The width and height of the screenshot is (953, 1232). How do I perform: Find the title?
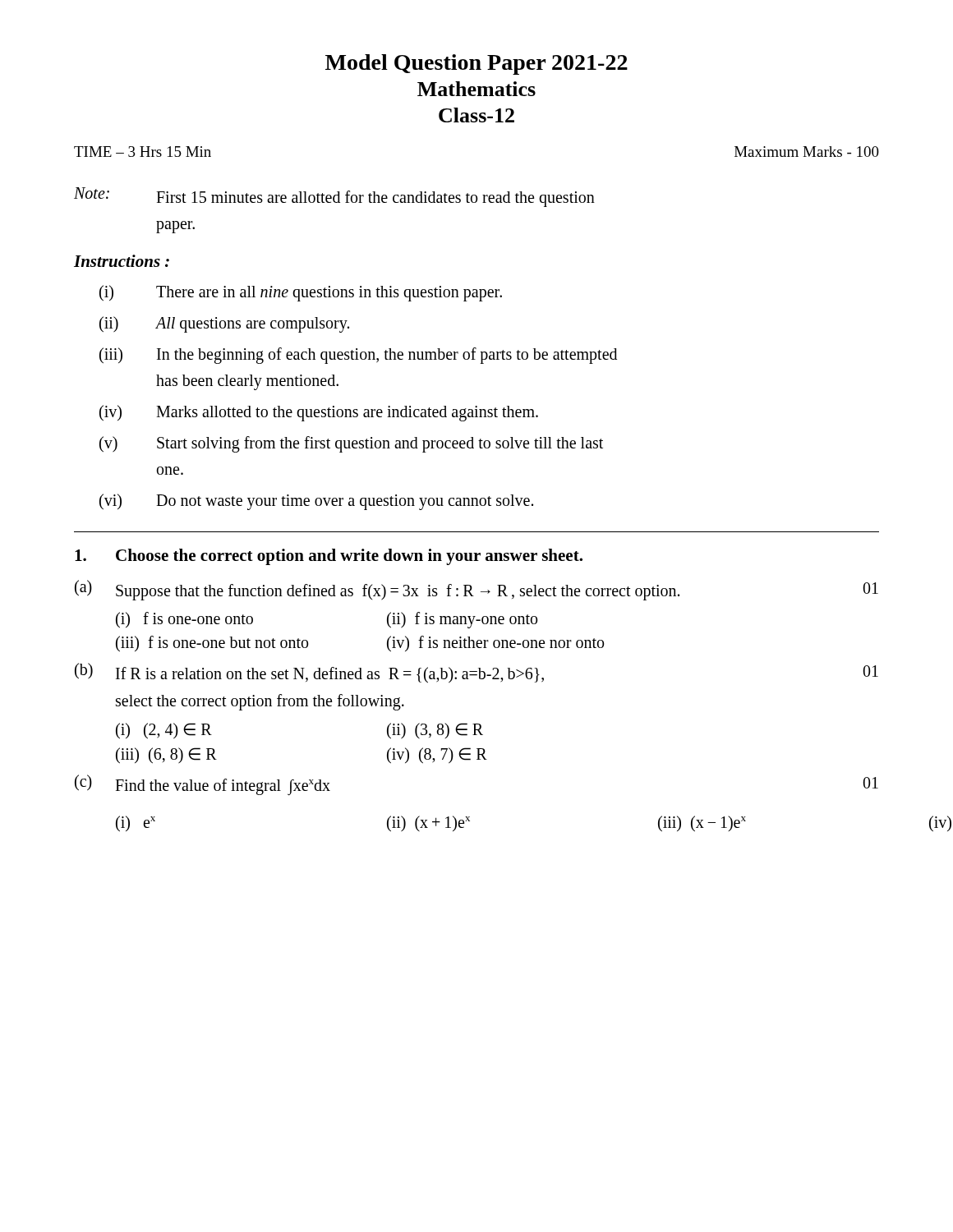pyautogui.click(x=476, y=89)
